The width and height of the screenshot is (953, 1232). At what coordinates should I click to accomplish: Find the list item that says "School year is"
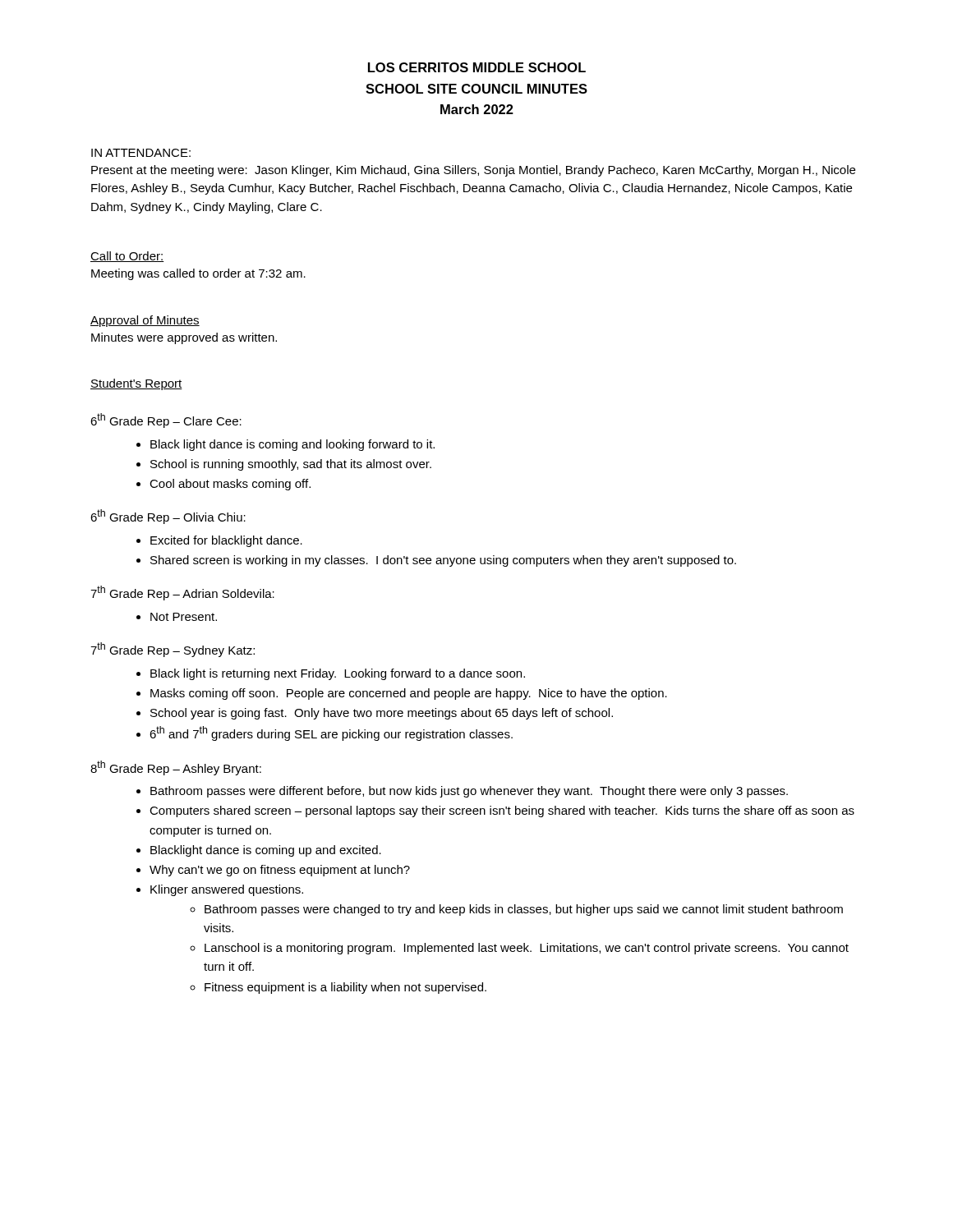(382, 713)
